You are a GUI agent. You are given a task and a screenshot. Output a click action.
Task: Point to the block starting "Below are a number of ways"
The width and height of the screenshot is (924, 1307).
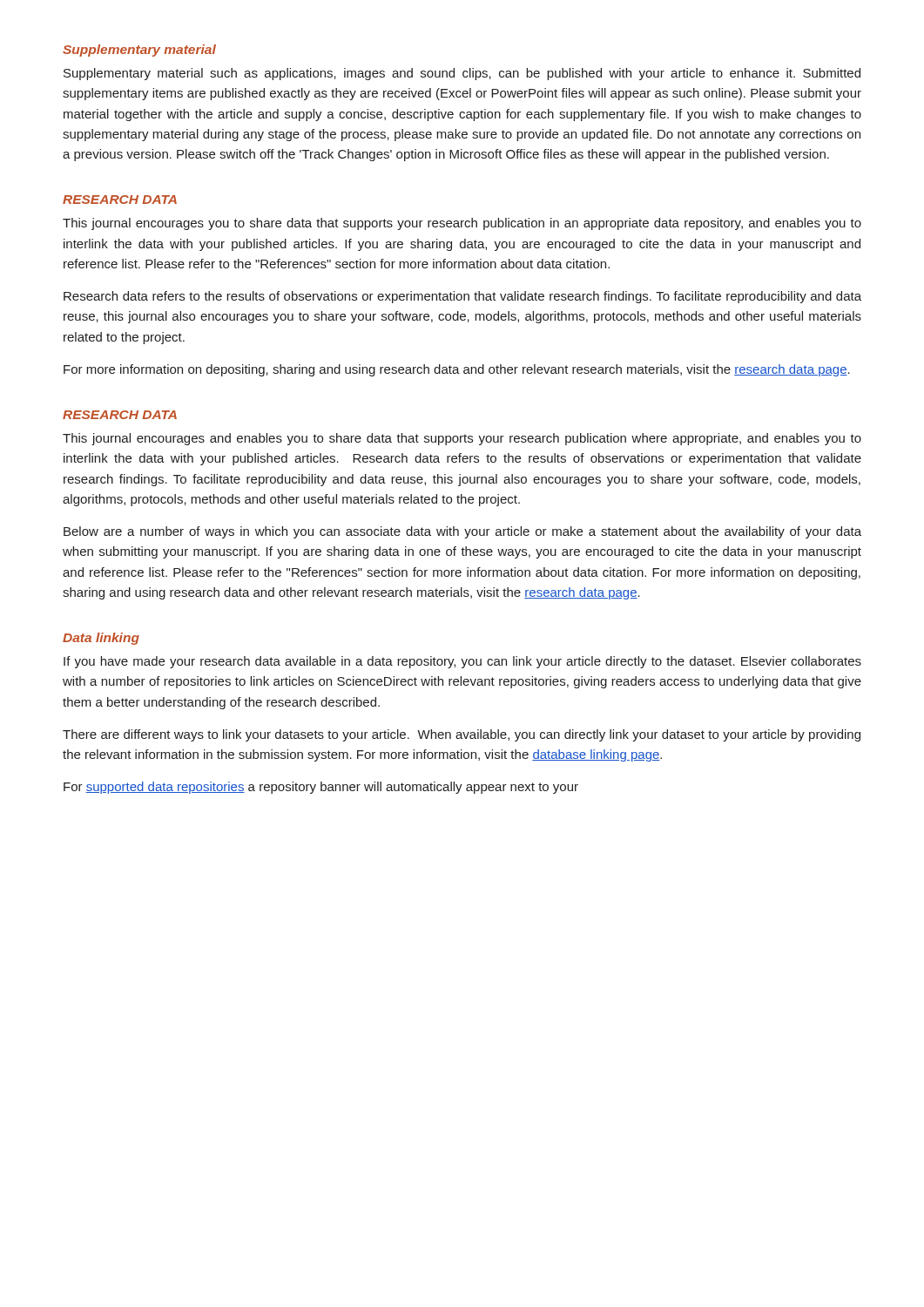462,561
